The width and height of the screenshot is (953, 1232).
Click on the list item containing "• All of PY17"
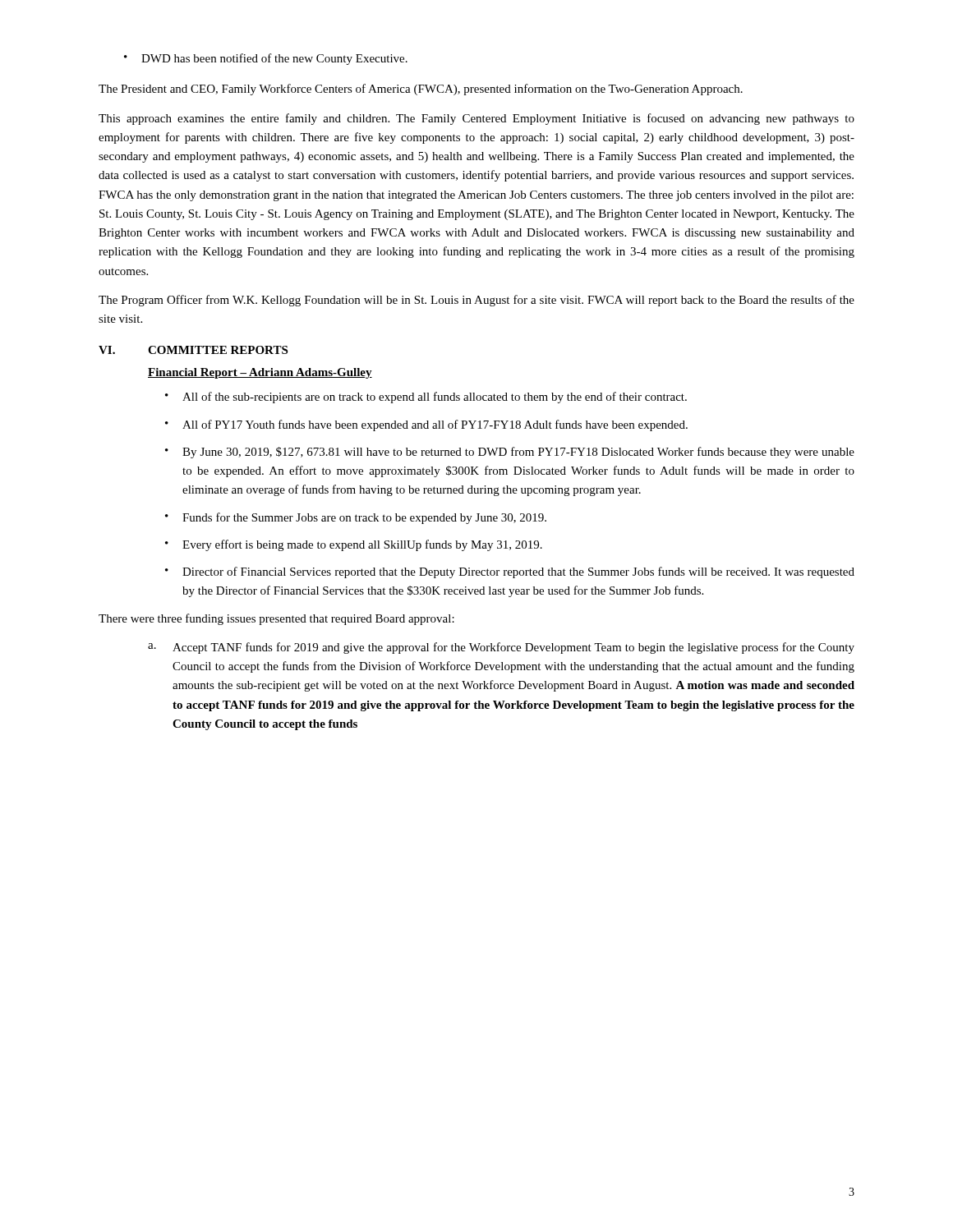click(509, 425)
